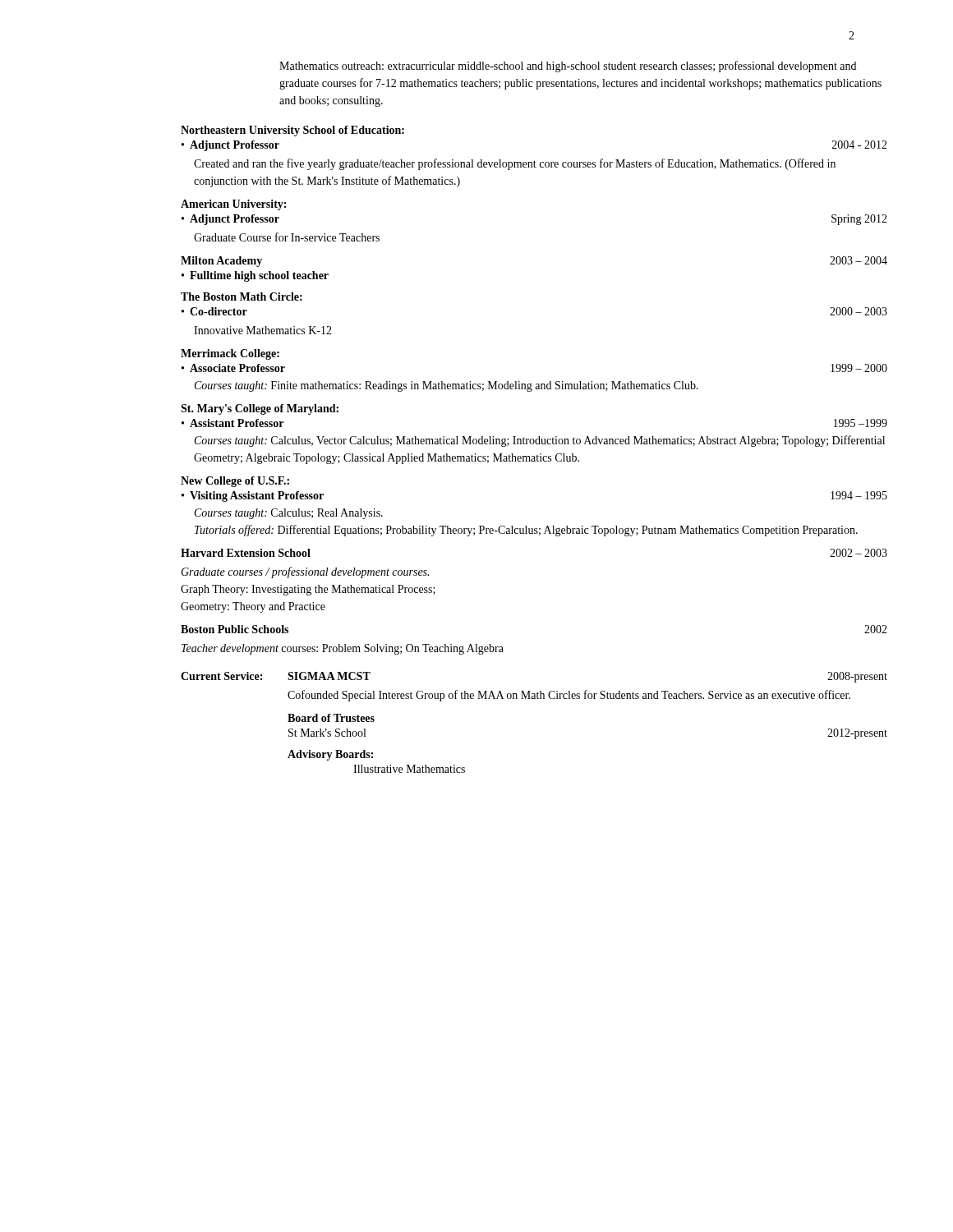This screenshot has height=1232, width=953.
Task: Click on the section header with the text "Harvard Extension School 2002 – 2003"
Action: pyautogui.click(x=254, y=552)
